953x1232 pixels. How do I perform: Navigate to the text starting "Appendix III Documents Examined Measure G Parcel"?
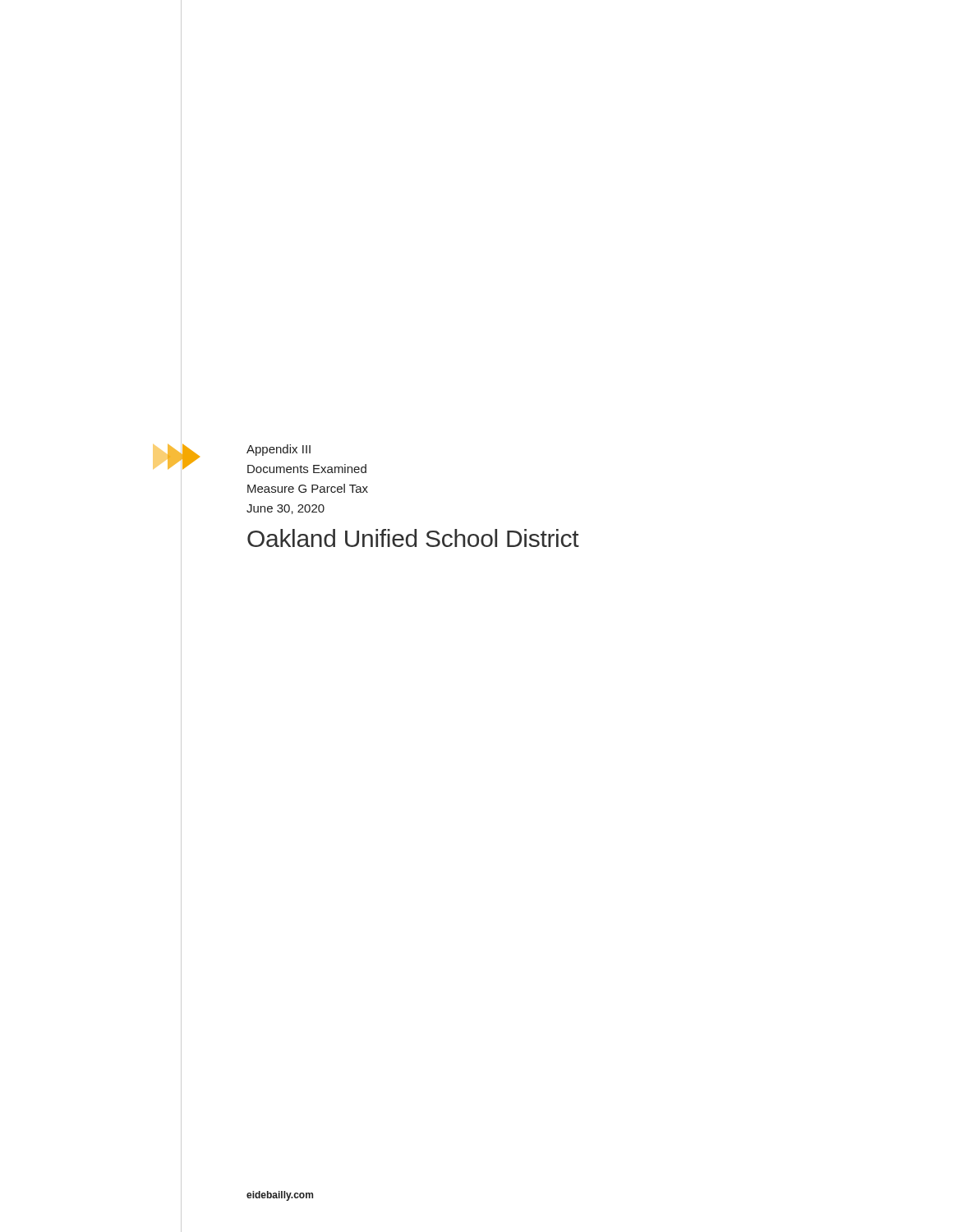[279, 450]
